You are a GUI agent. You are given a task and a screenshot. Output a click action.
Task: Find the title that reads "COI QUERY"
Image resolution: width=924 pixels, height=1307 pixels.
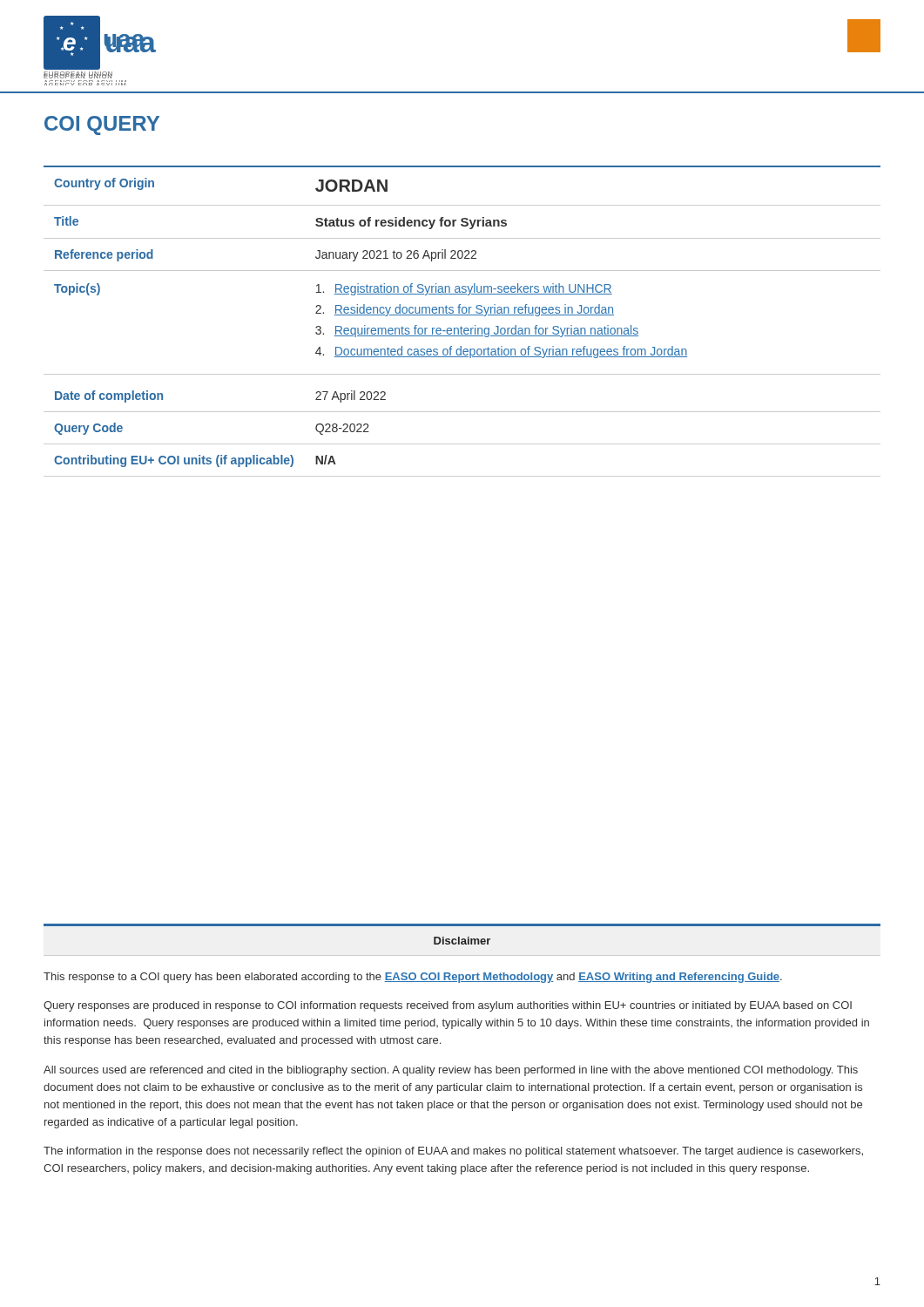click(x=102, y=124)
